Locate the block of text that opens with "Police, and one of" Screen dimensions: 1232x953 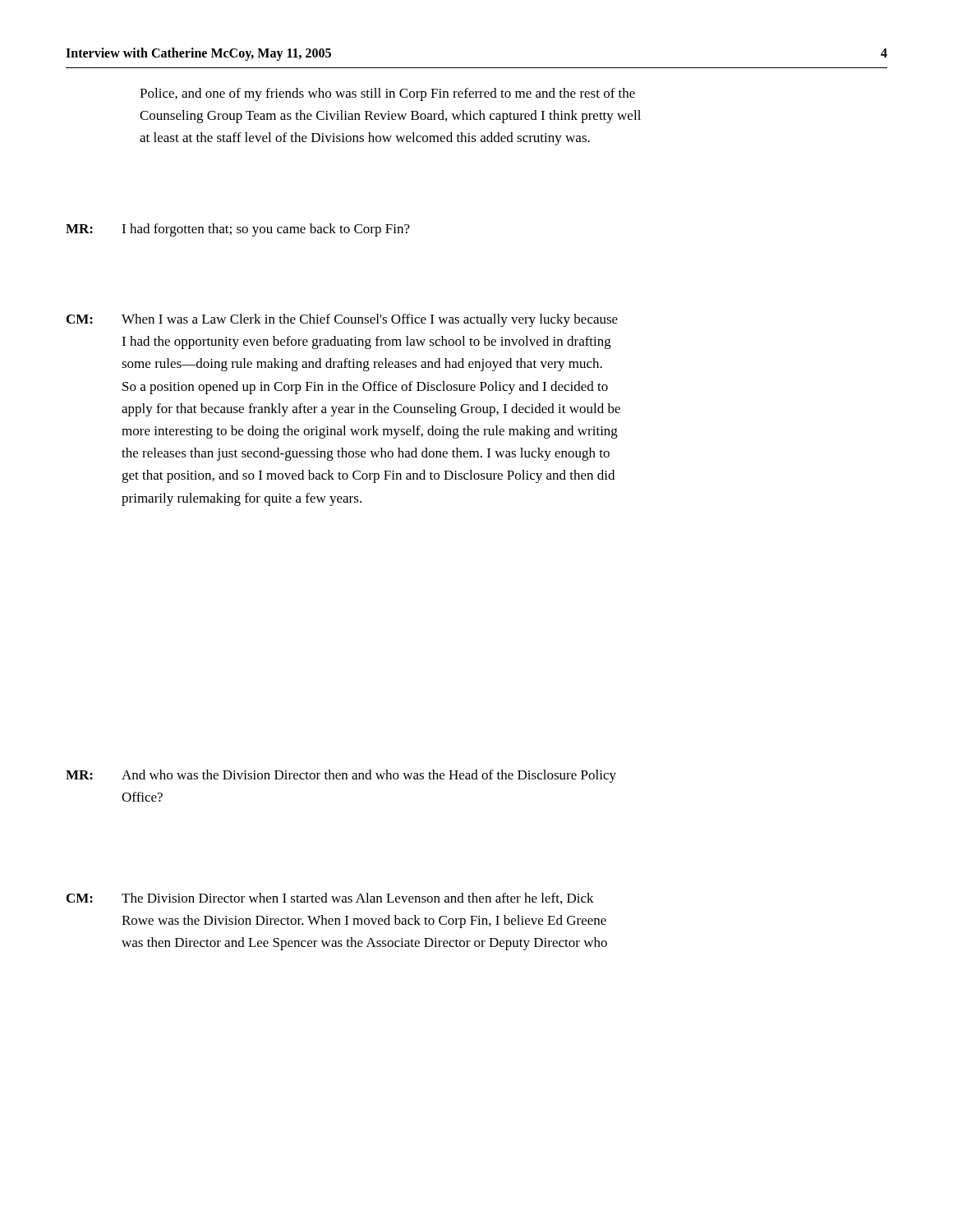pos(513,116)
